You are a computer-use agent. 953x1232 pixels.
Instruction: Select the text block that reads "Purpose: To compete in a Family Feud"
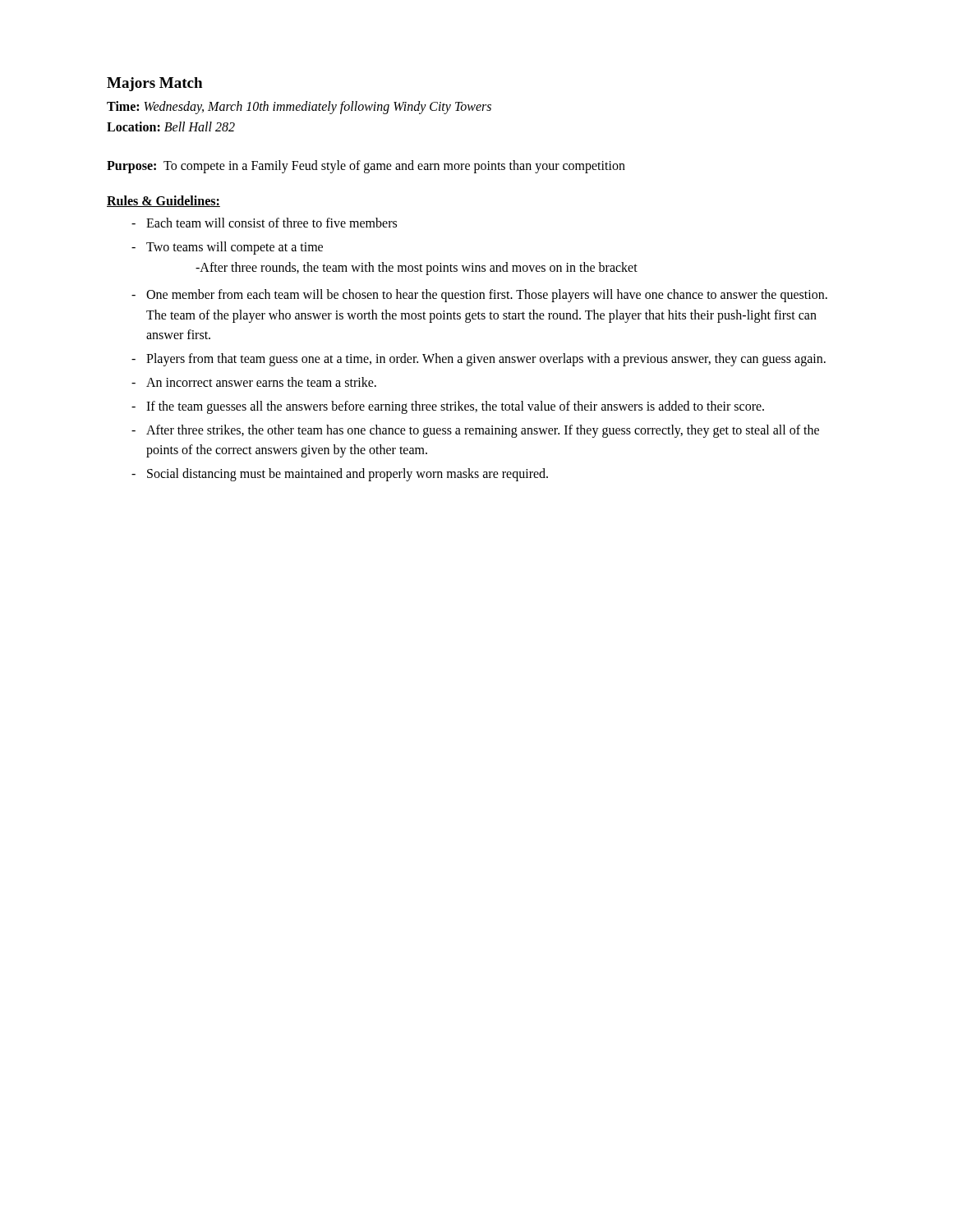(x=366, y=165)
